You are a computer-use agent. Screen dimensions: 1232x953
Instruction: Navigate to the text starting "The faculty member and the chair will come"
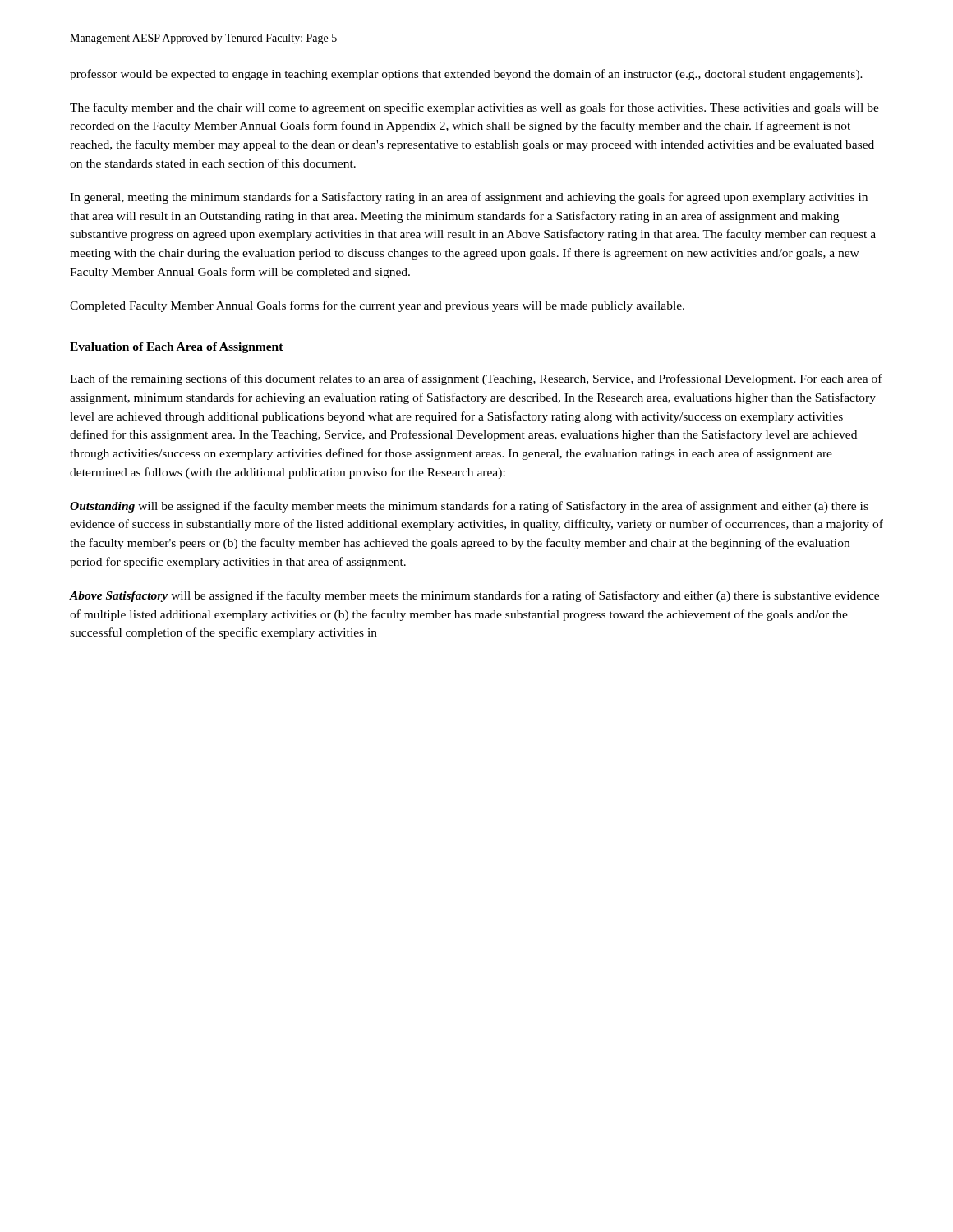[x=474, y=135]
